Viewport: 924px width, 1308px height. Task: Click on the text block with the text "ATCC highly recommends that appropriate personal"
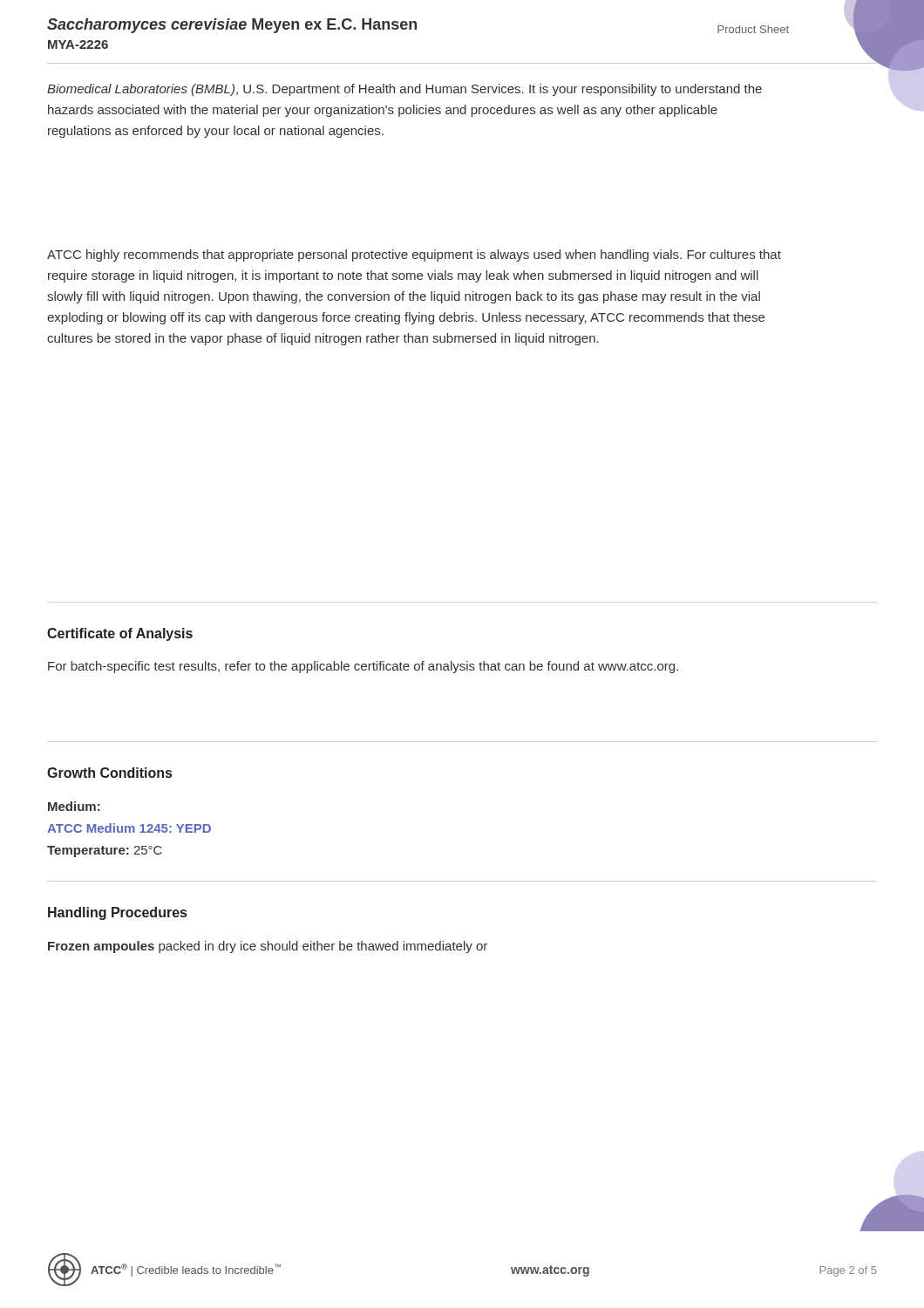pyautogui.click(x=414, y=296)
